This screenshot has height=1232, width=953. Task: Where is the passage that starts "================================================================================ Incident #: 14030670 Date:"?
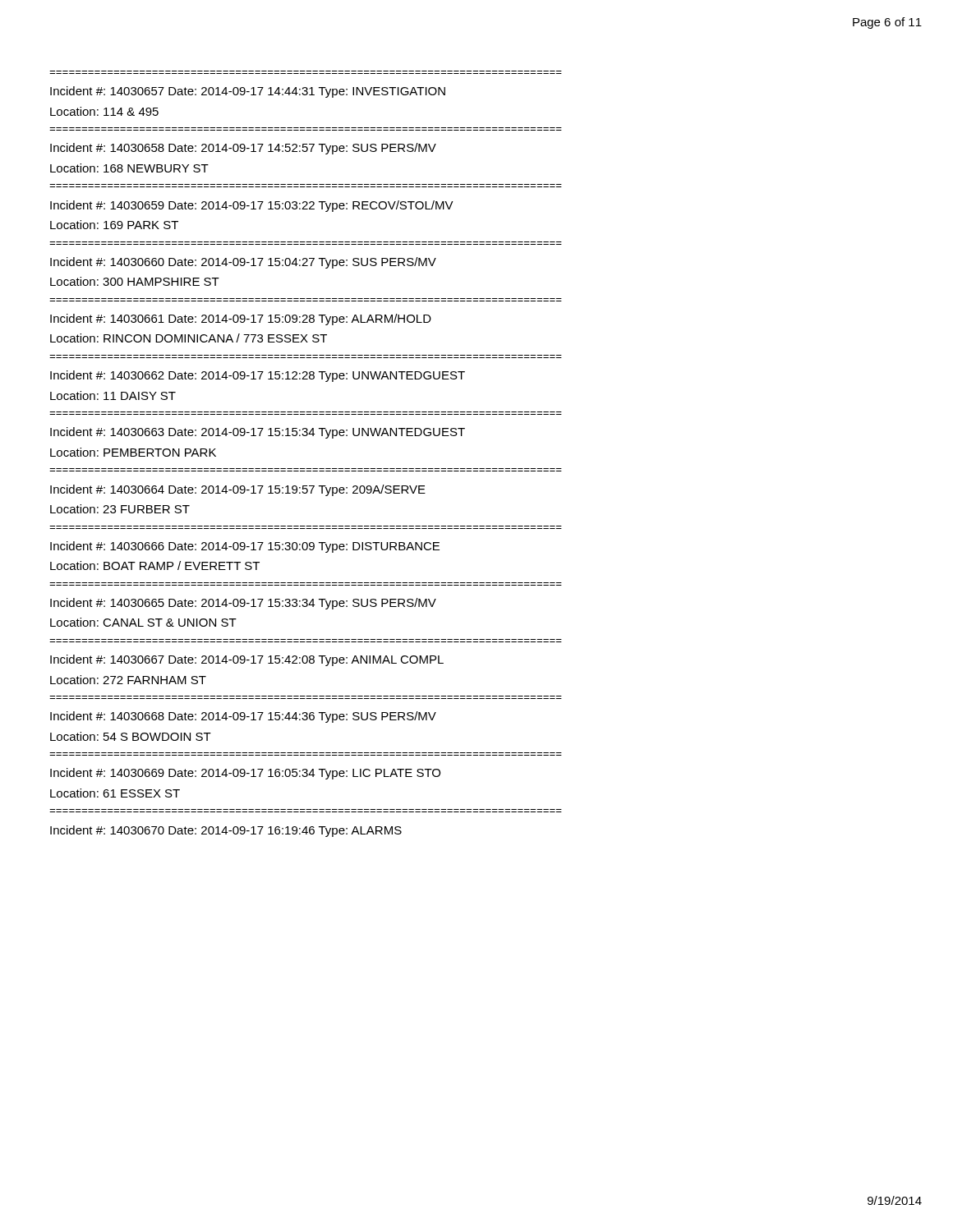click(476, 822)
